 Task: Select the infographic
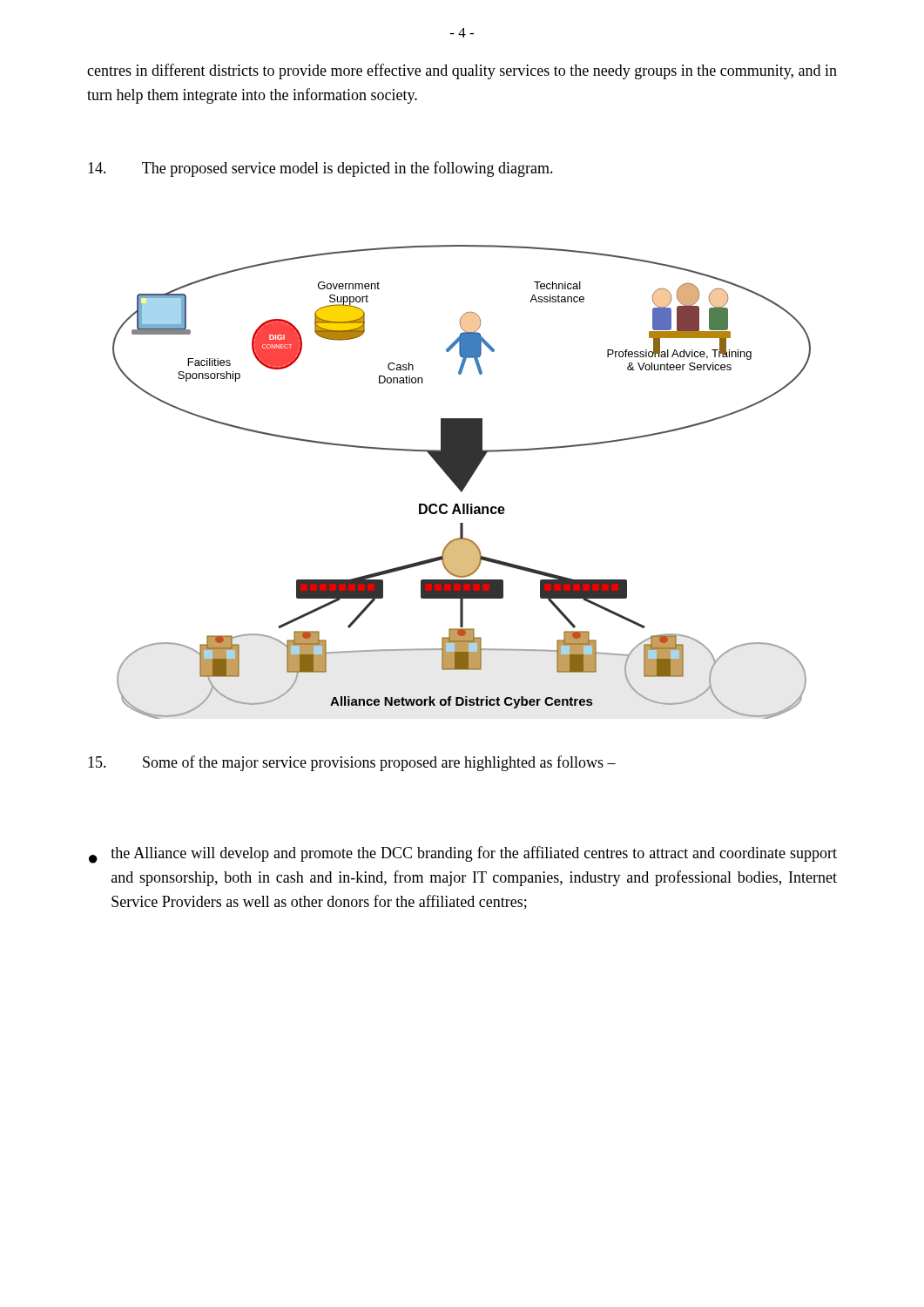point(462,479)
